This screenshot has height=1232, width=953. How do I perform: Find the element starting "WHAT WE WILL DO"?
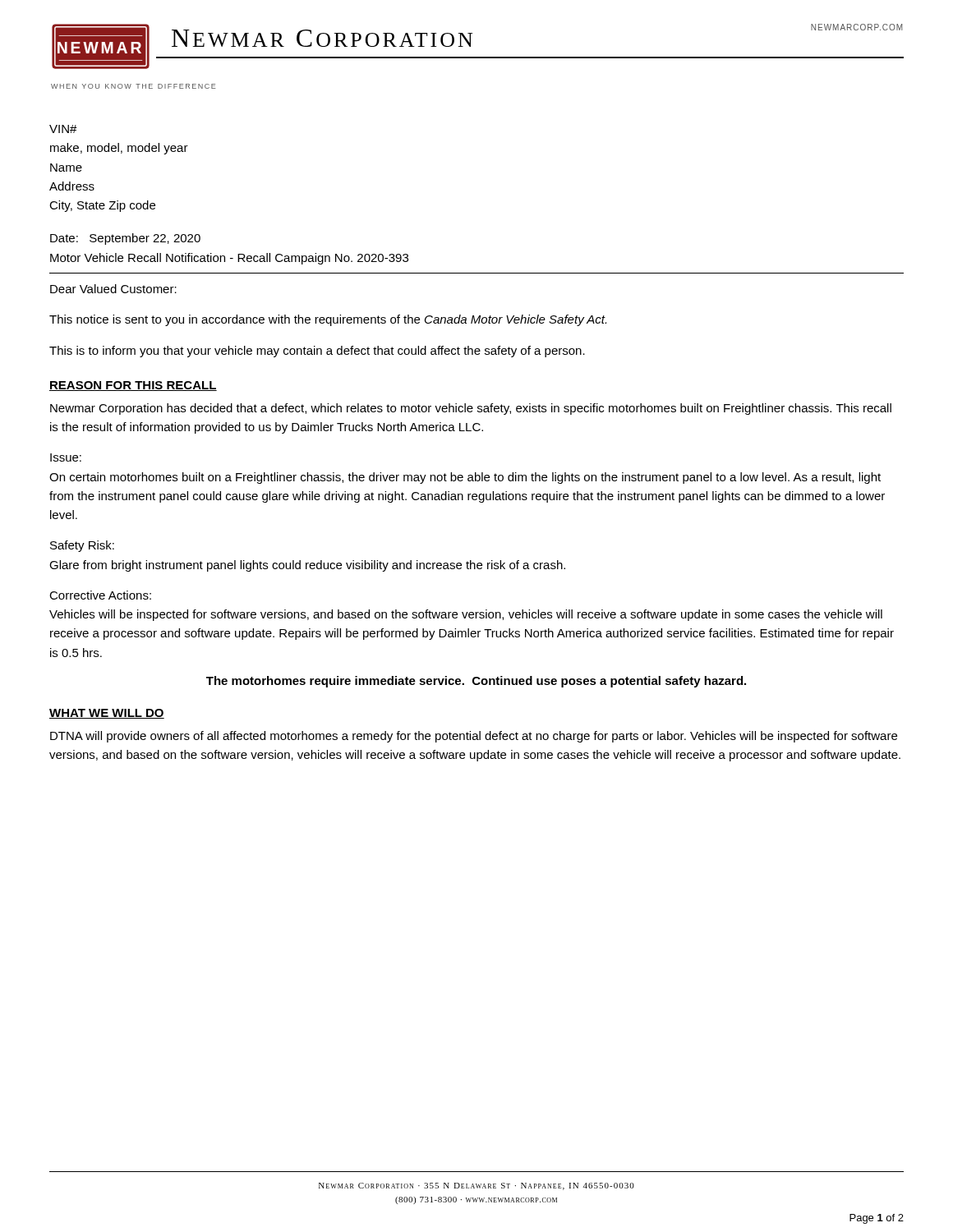(107, 712)
